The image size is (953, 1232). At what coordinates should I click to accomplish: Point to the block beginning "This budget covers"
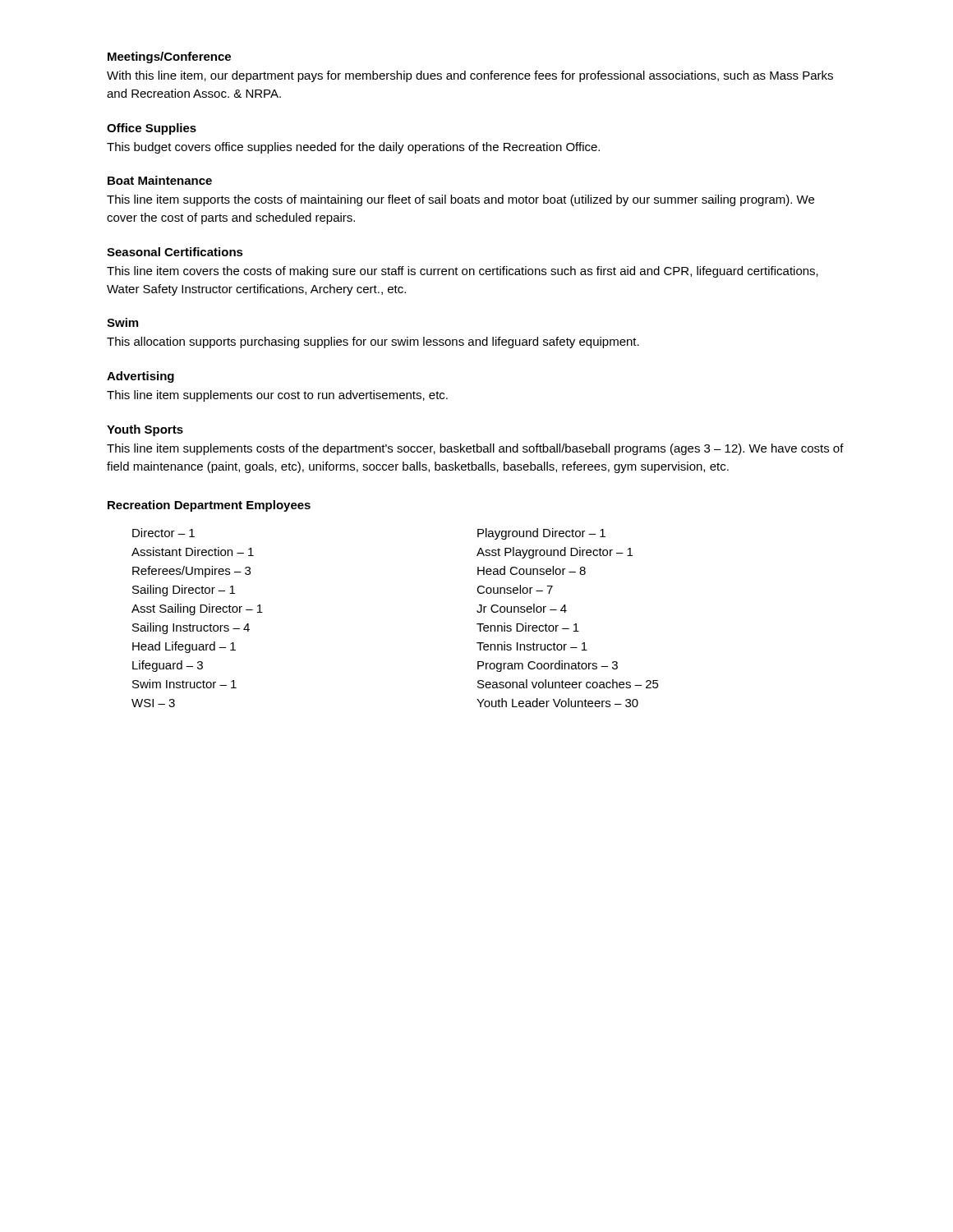click(354, 146)
